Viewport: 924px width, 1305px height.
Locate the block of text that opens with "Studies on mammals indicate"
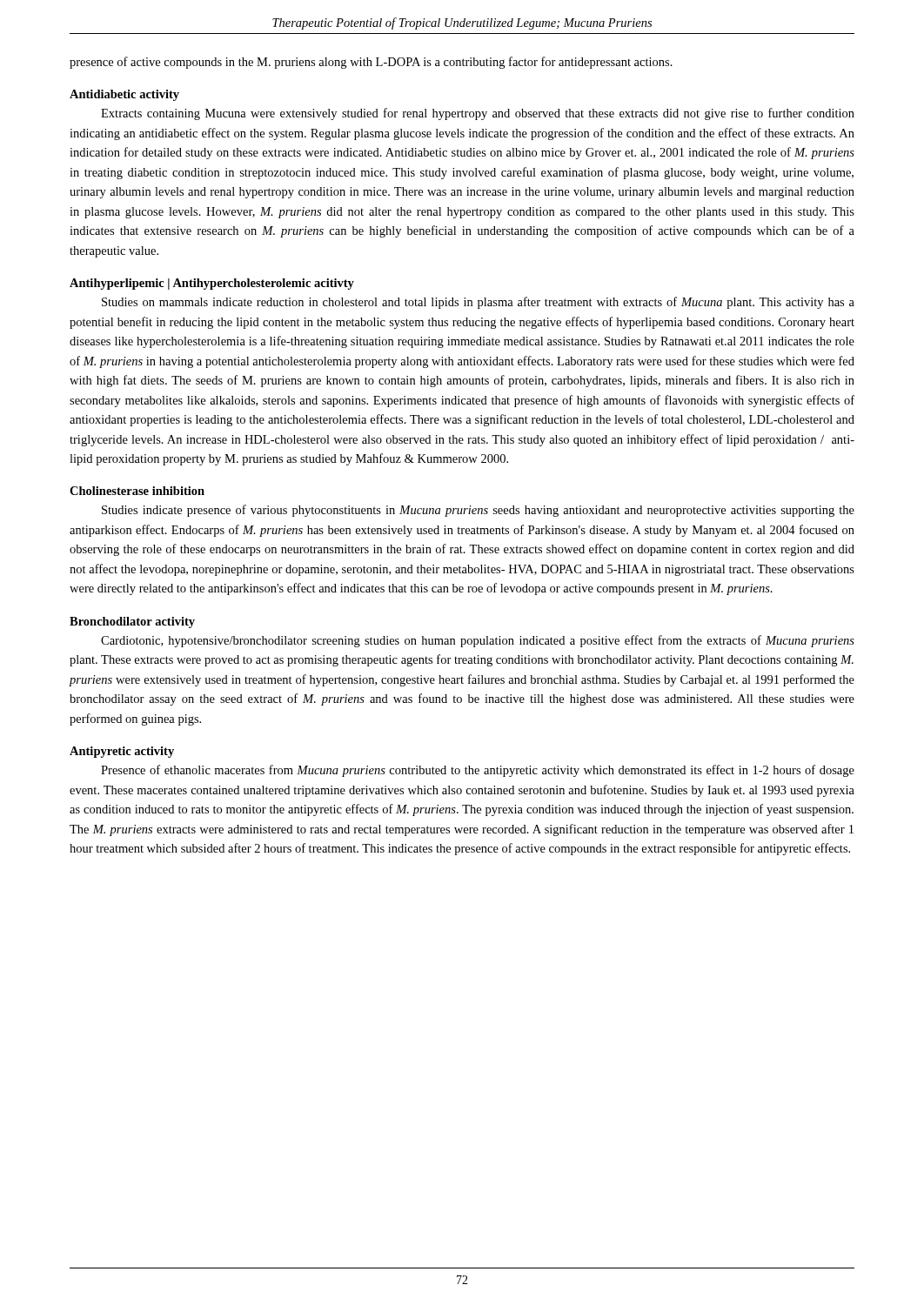click(462, 380)
